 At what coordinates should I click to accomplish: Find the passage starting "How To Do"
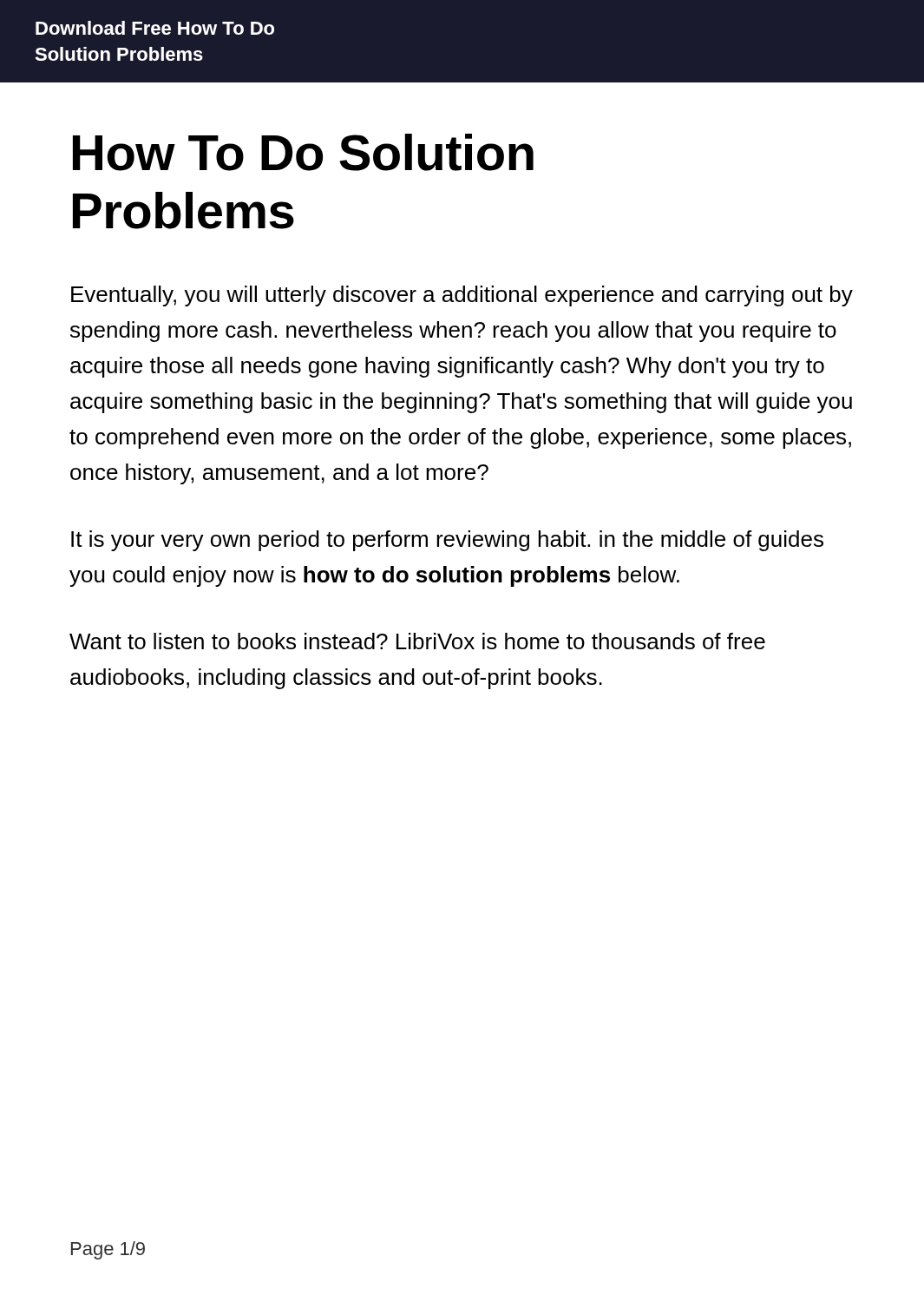(x=303, y=182)
